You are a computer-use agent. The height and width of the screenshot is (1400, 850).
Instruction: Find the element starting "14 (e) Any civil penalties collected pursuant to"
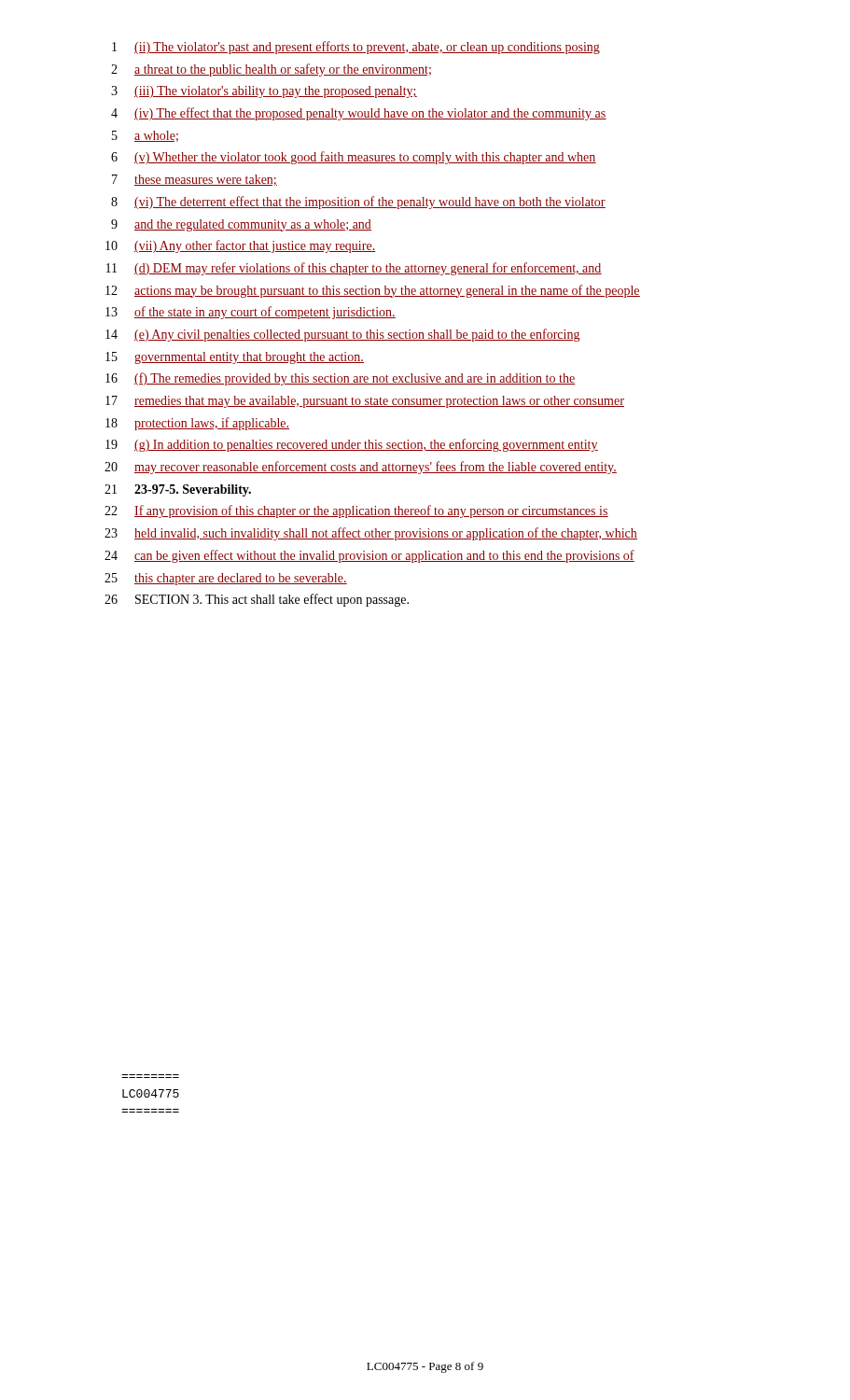(439, 335)
